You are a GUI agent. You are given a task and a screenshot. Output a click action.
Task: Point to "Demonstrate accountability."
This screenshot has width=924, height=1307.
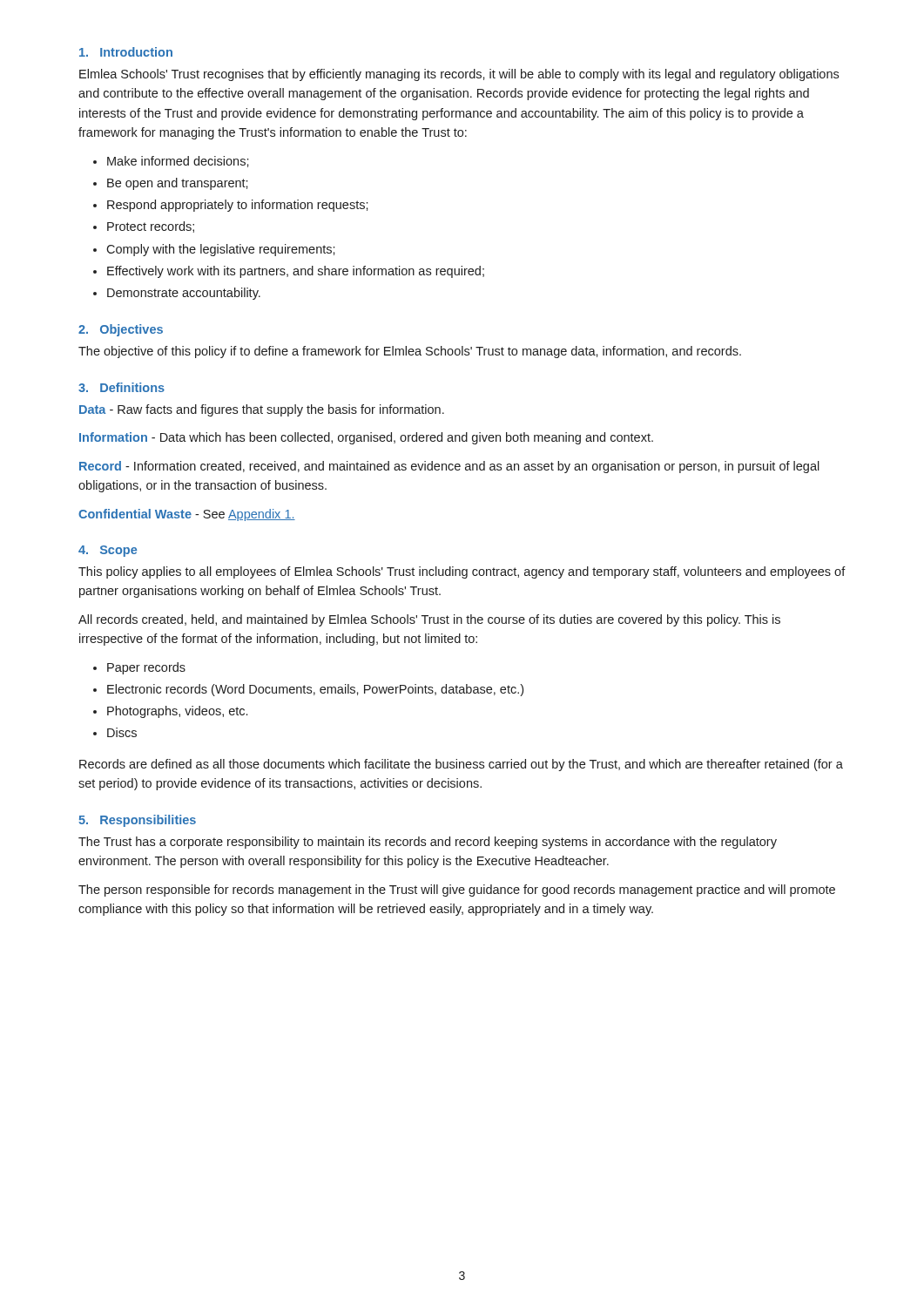pyautogui.click(x=184, y=293)
